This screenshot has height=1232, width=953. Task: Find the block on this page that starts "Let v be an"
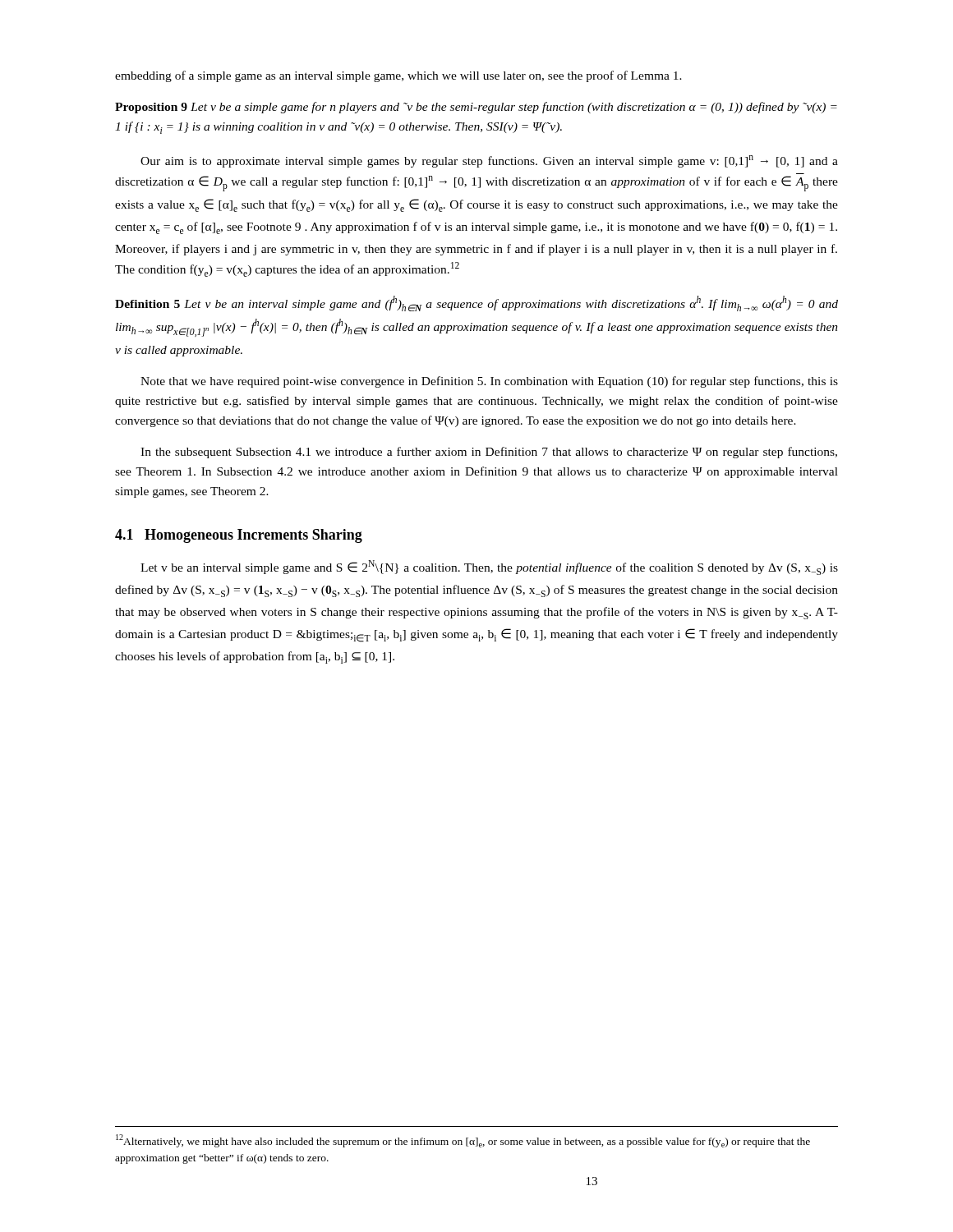tap(476, 613)
